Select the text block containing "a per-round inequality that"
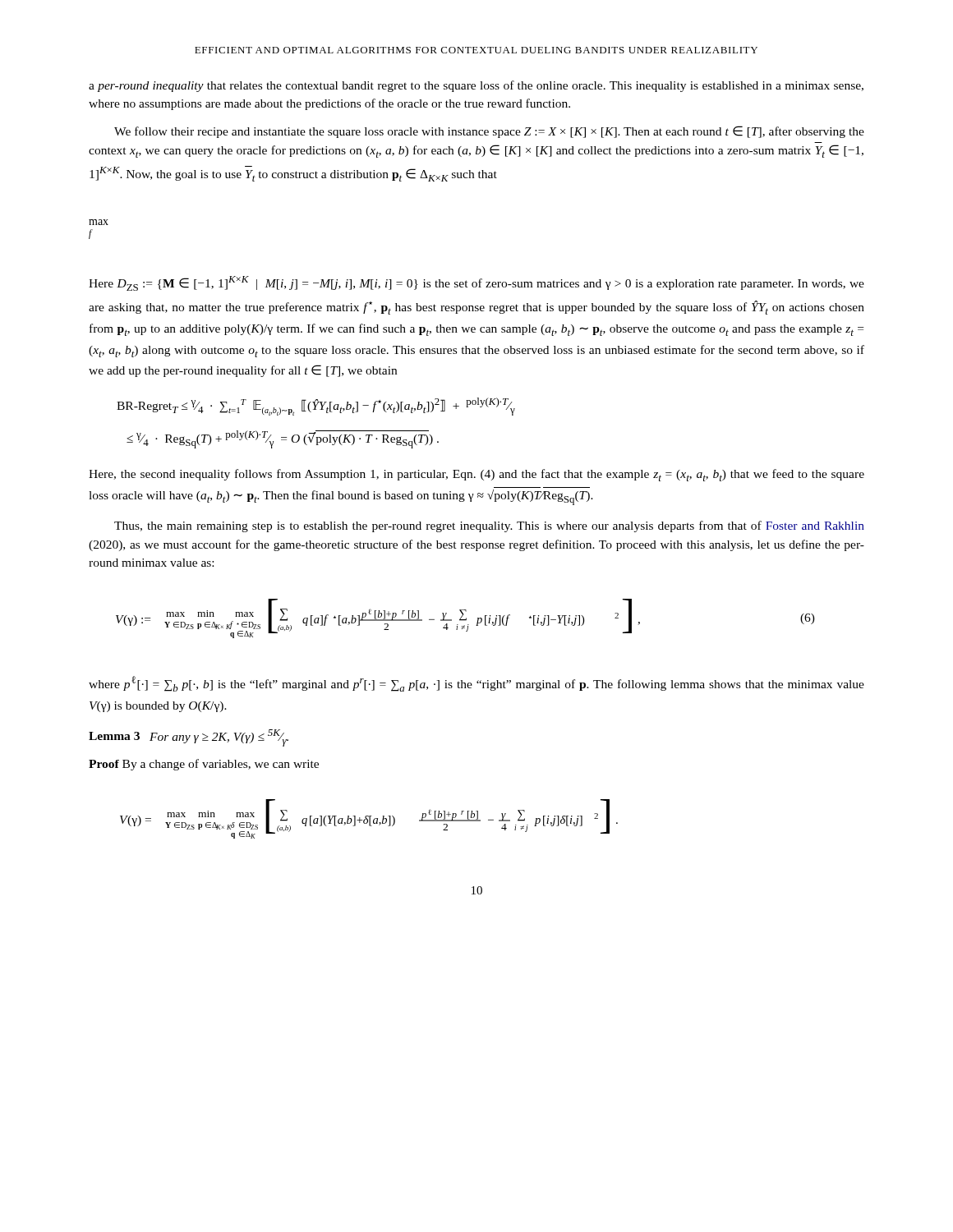This screenshot has height=1232, width=953. [476, 94]
